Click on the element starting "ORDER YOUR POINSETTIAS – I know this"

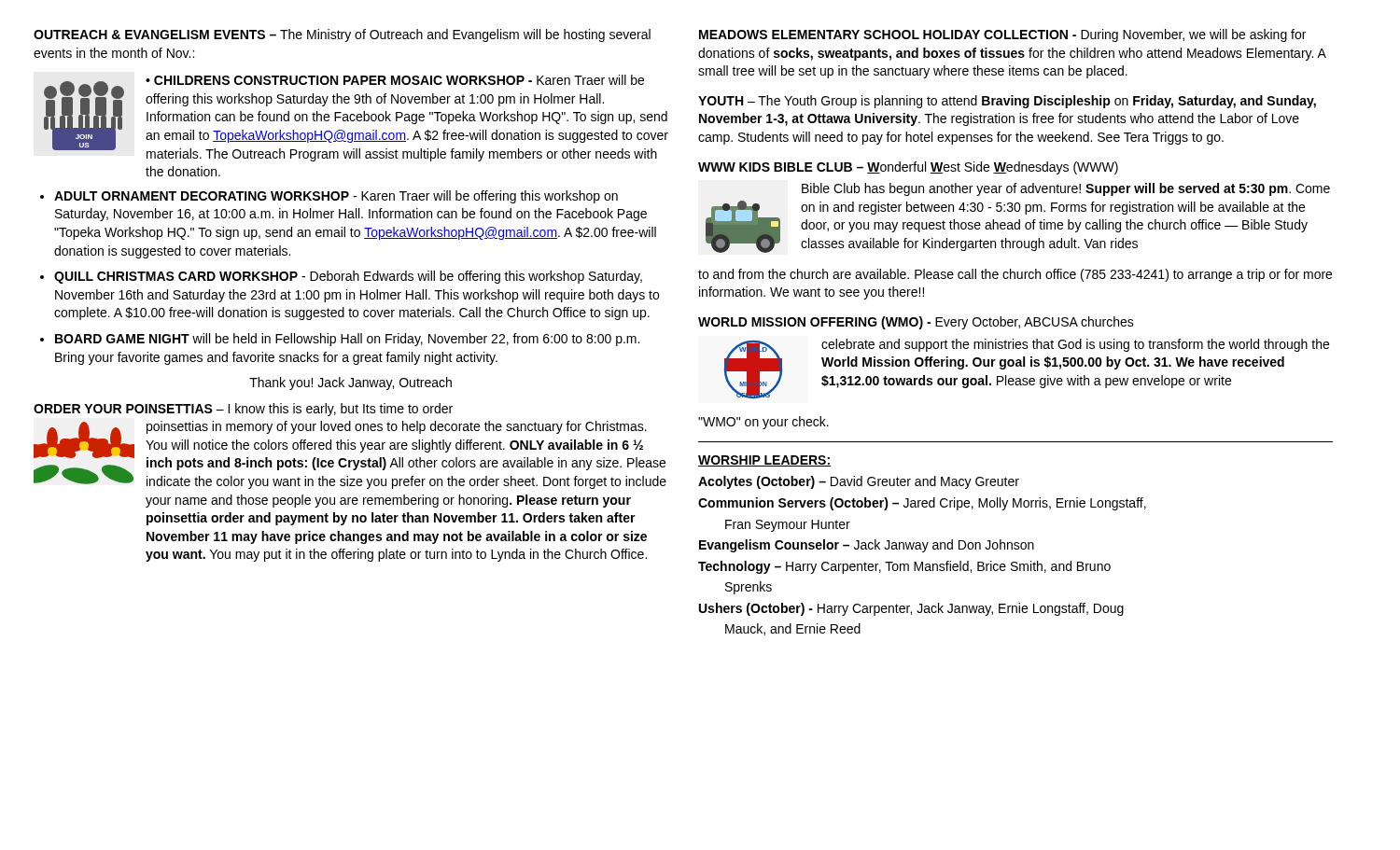(x=243, y=408)
